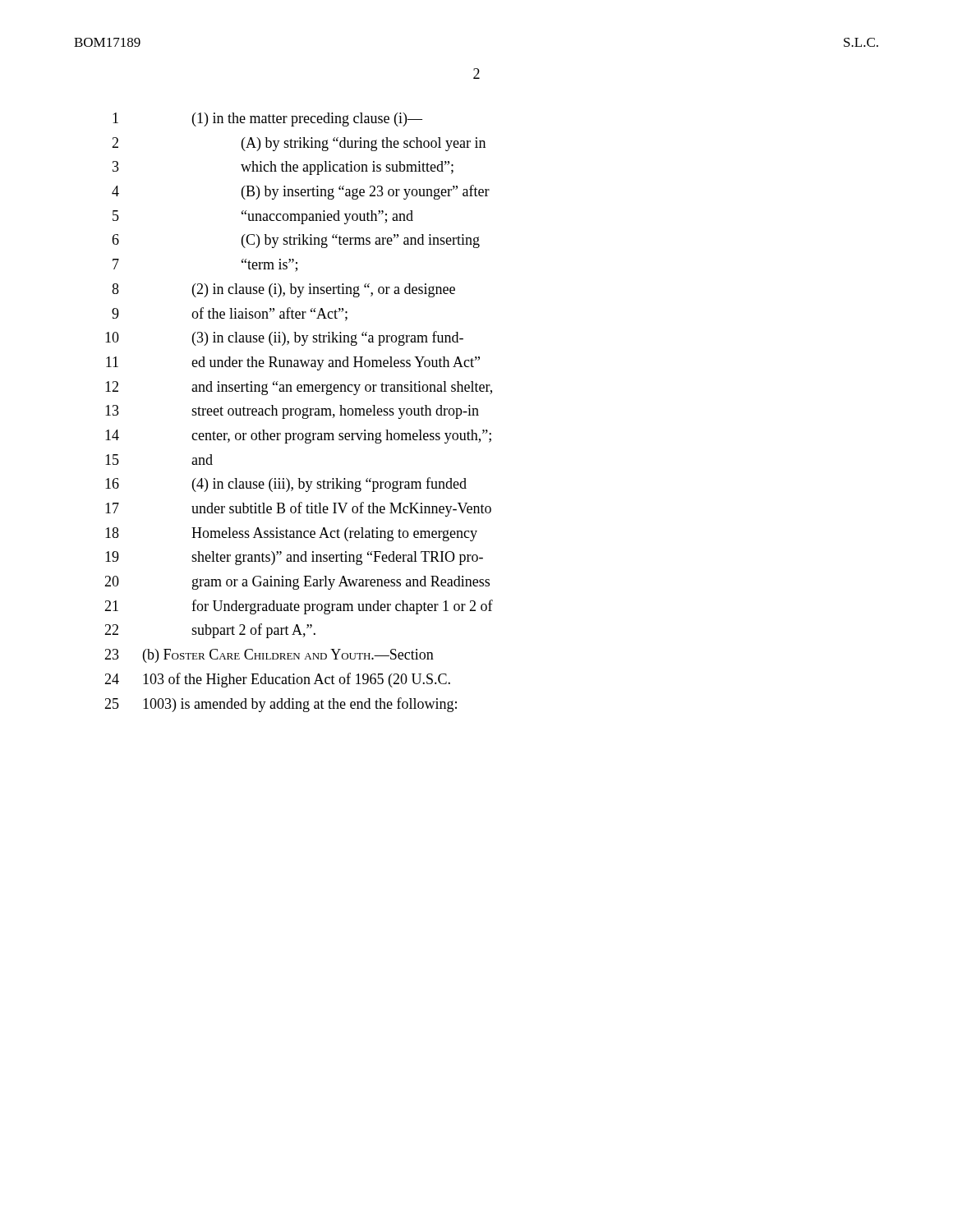Locate the block of text that opens with "2 (A) by striking “during"
The height and width of the screenshot is (1232, 953).
[x=476, y=143]
